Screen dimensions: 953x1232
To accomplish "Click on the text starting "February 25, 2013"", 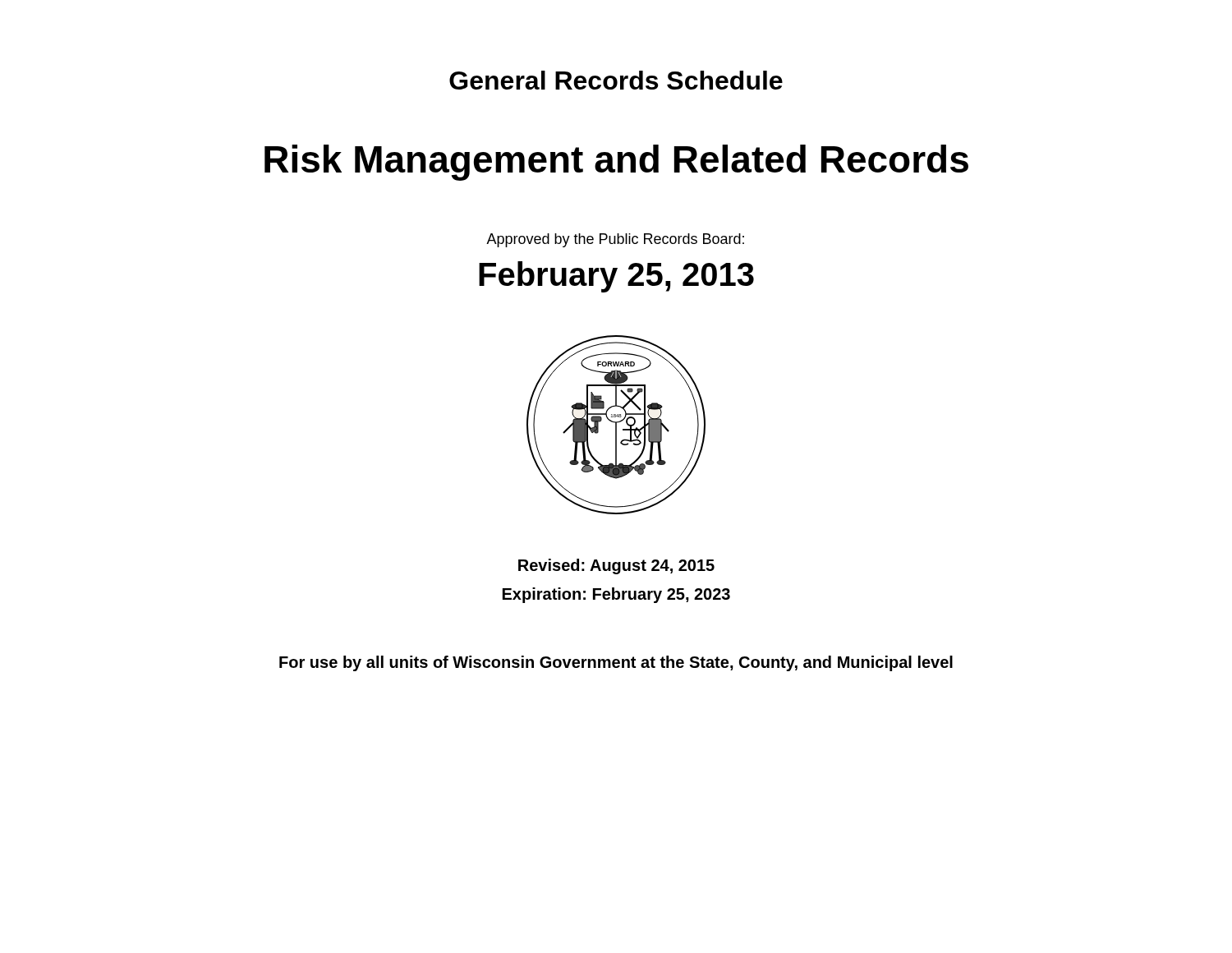I will tap(616, 274).
